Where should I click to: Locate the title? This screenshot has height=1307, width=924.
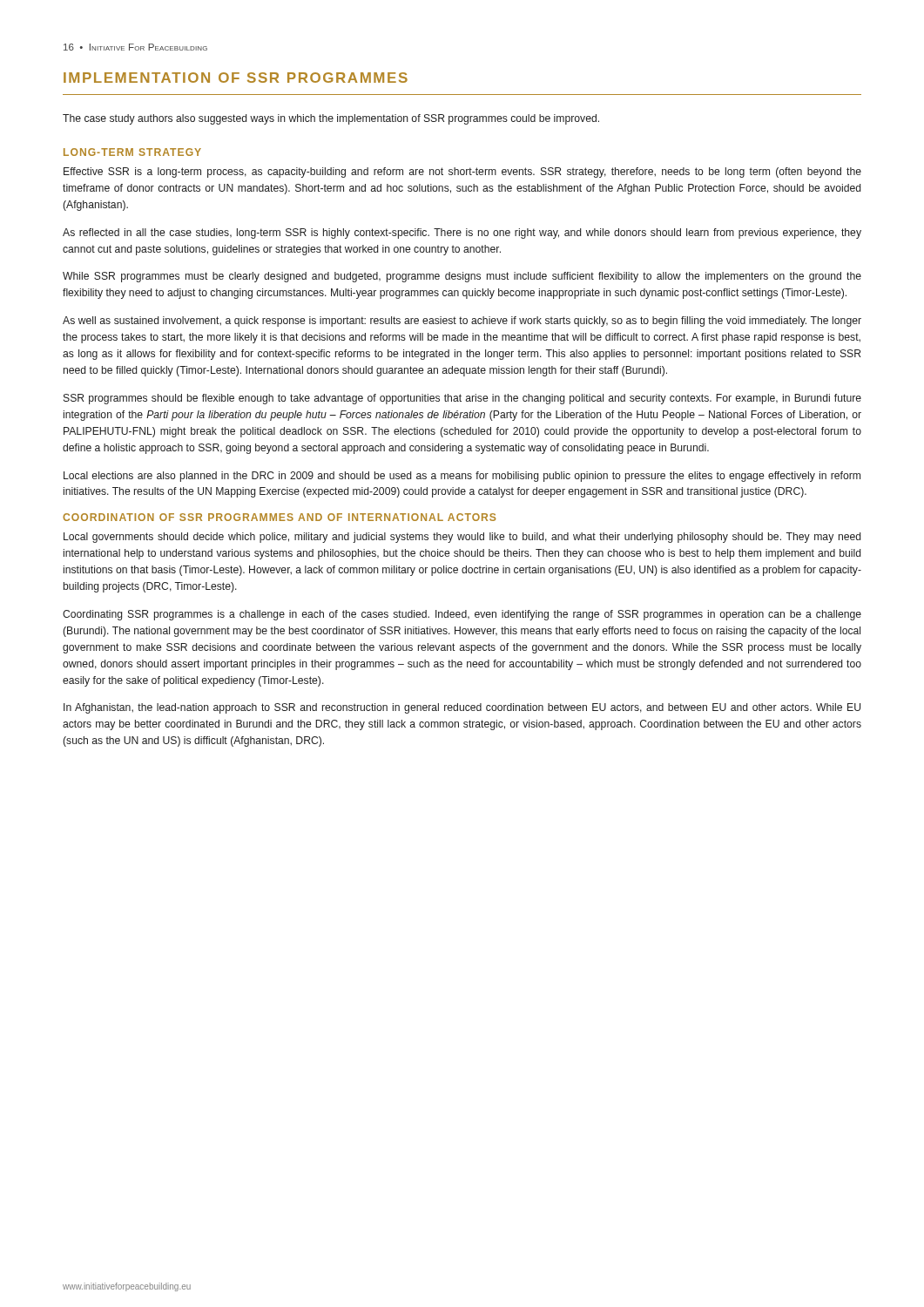point(236,78)
